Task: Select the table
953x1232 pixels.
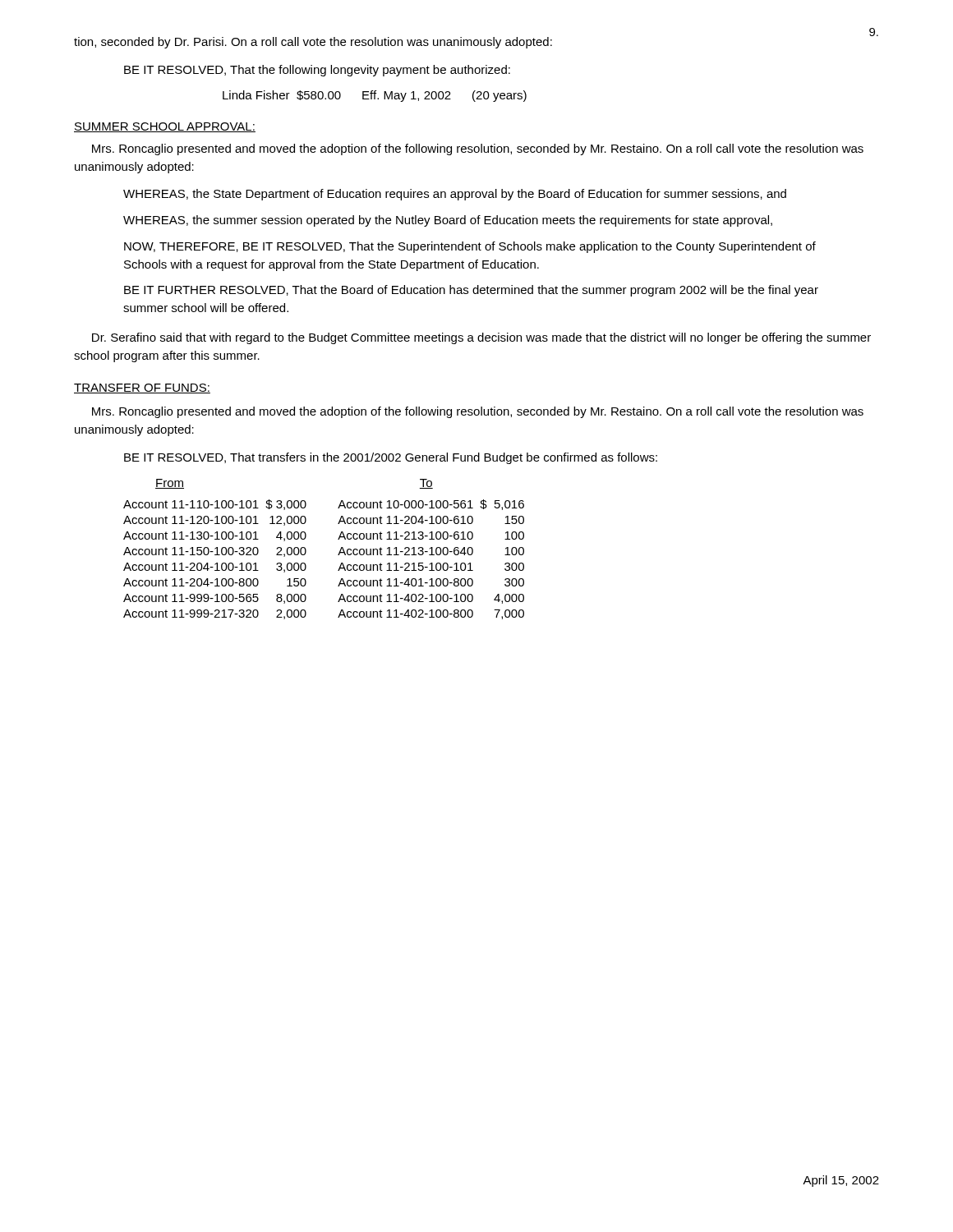Action: (501, 547)
